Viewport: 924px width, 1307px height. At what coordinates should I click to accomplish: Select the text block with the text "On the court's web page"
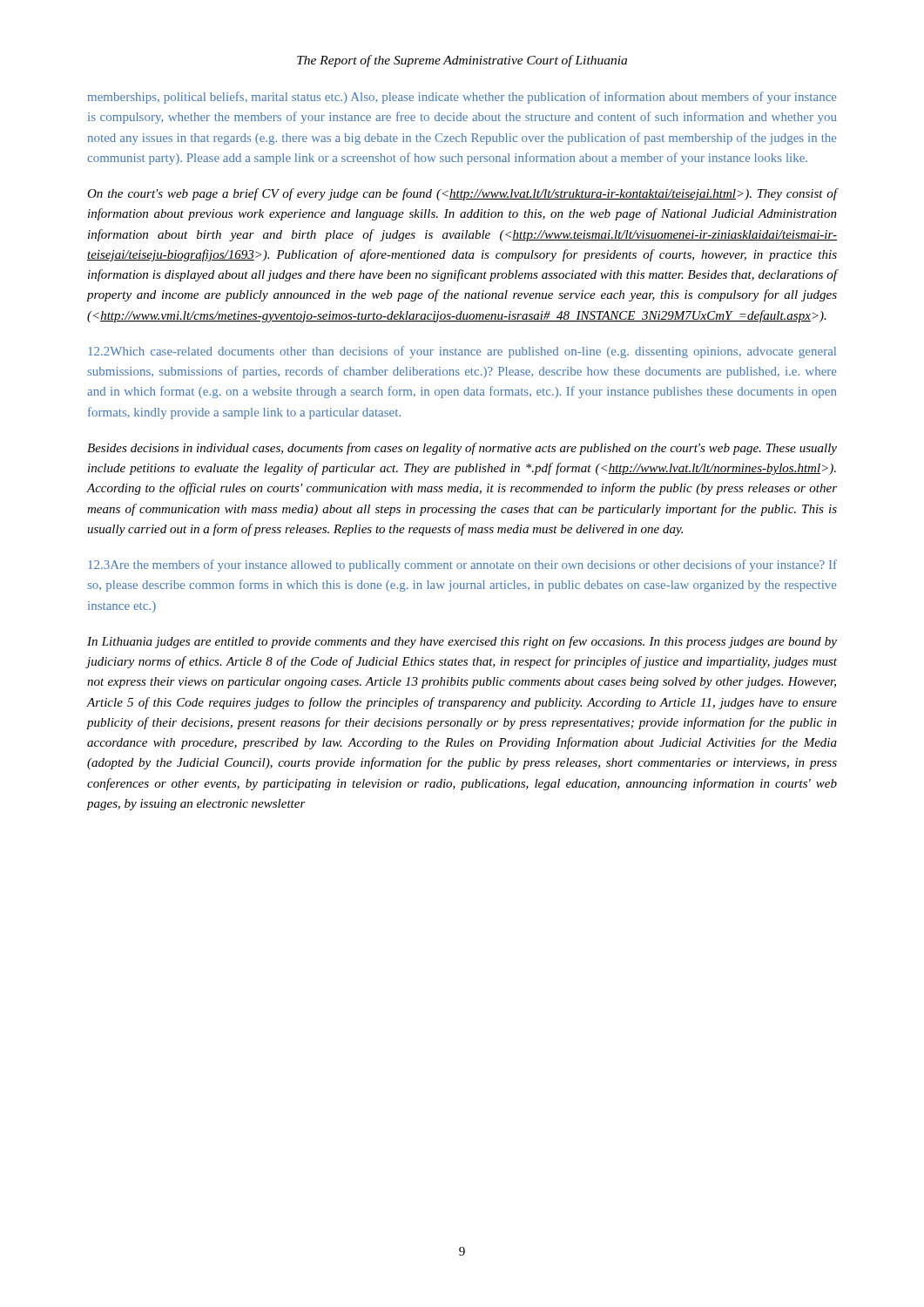(462, 254)
